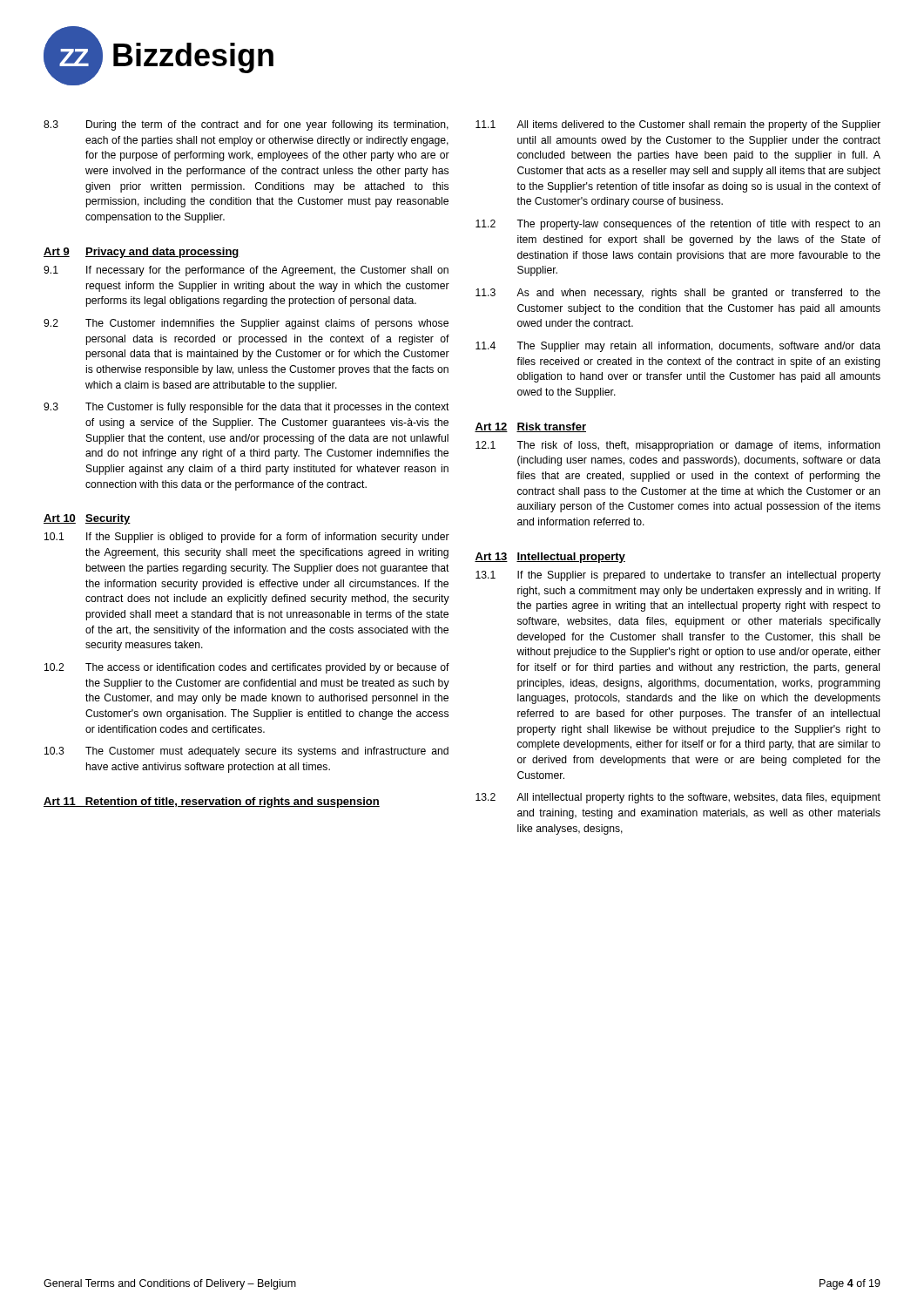Click on the text block starting "Art 13 Intellectual property"
This screenshot has height=1307, width=924.
tap(550, 556)
